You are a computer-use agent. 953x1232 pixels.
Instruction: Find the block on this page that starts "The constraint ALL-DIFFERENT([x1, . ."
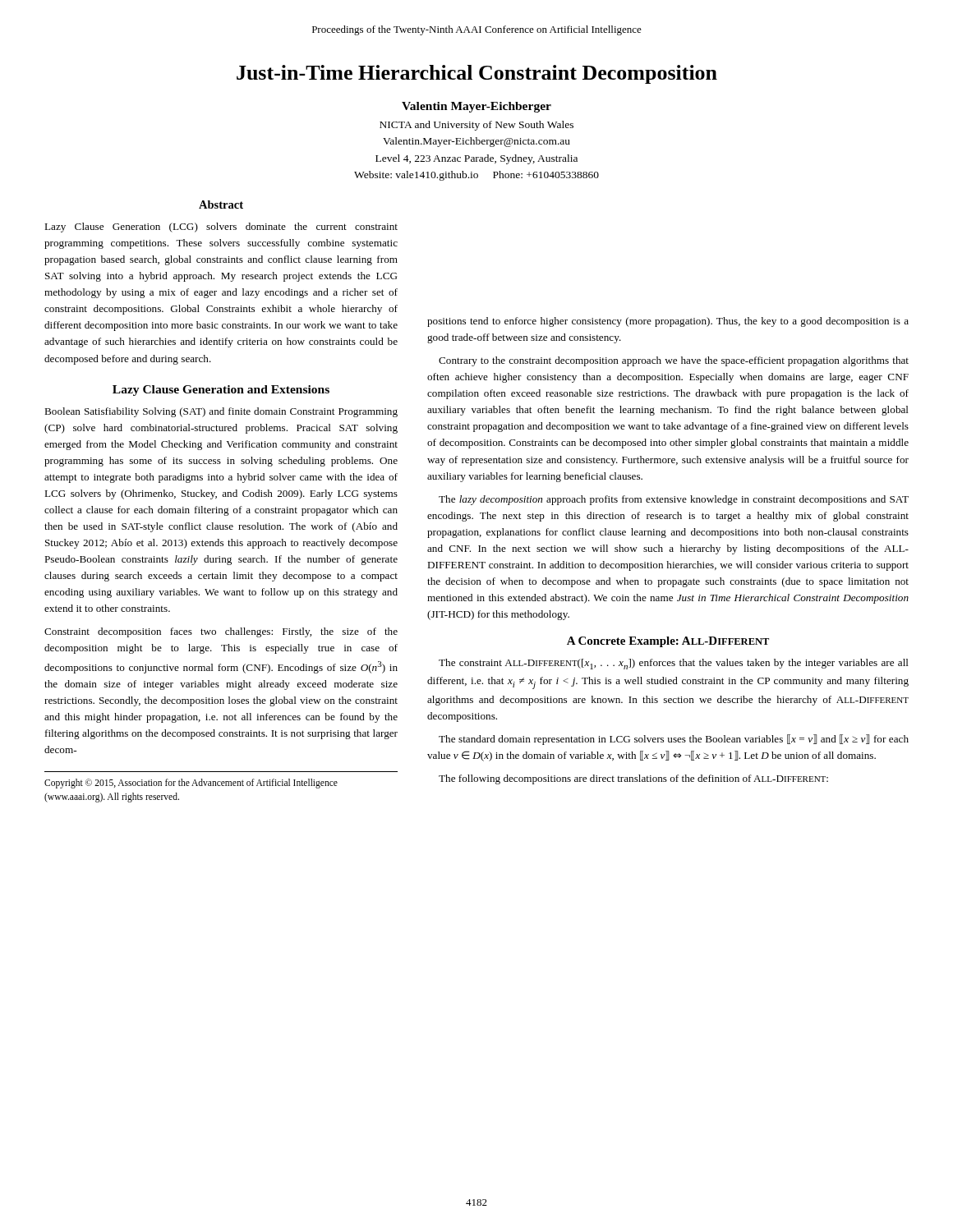point(668,689)
